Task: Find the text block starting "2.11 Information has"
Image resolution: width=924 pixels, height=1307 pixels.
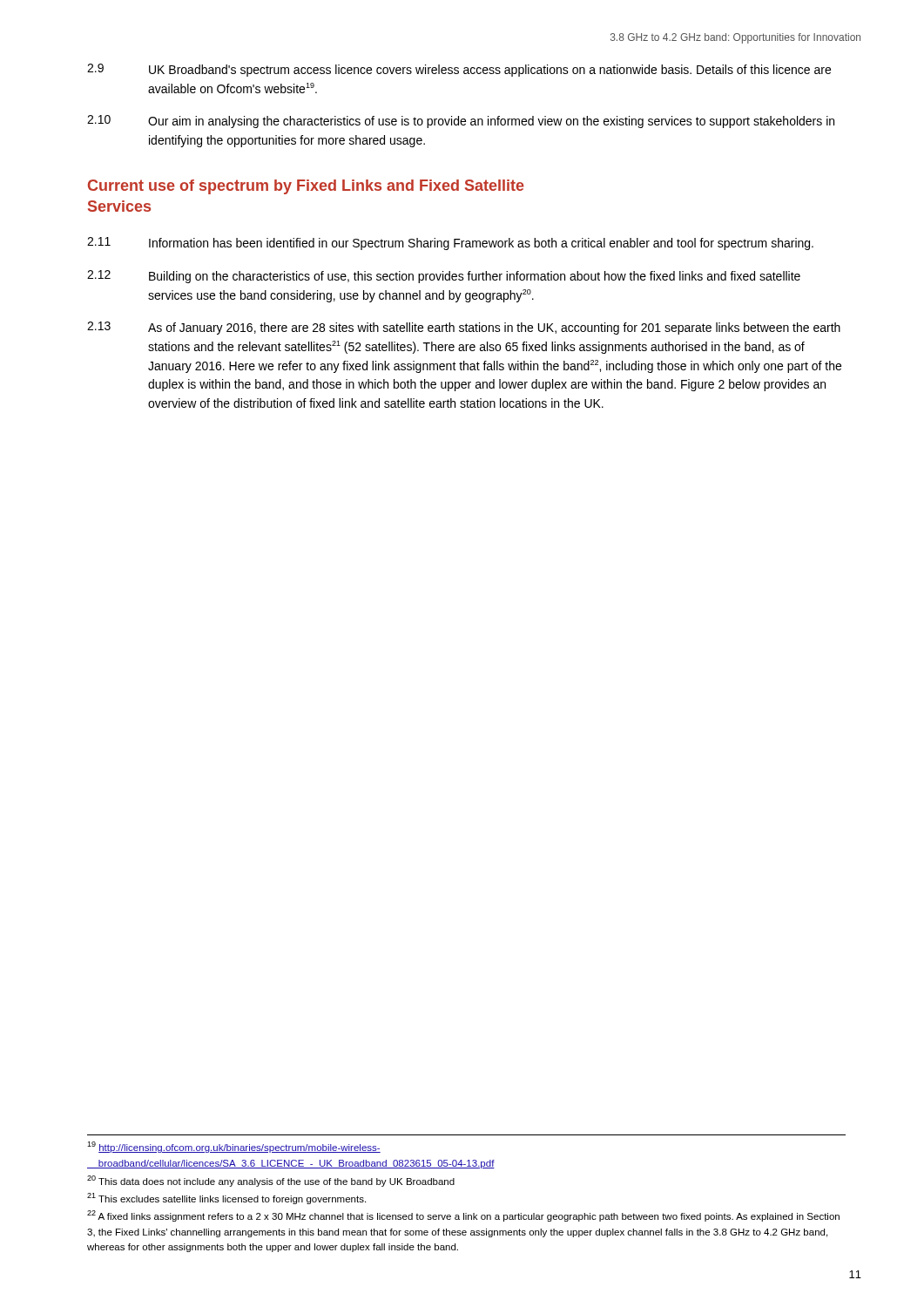Action: tap(451, 244)
